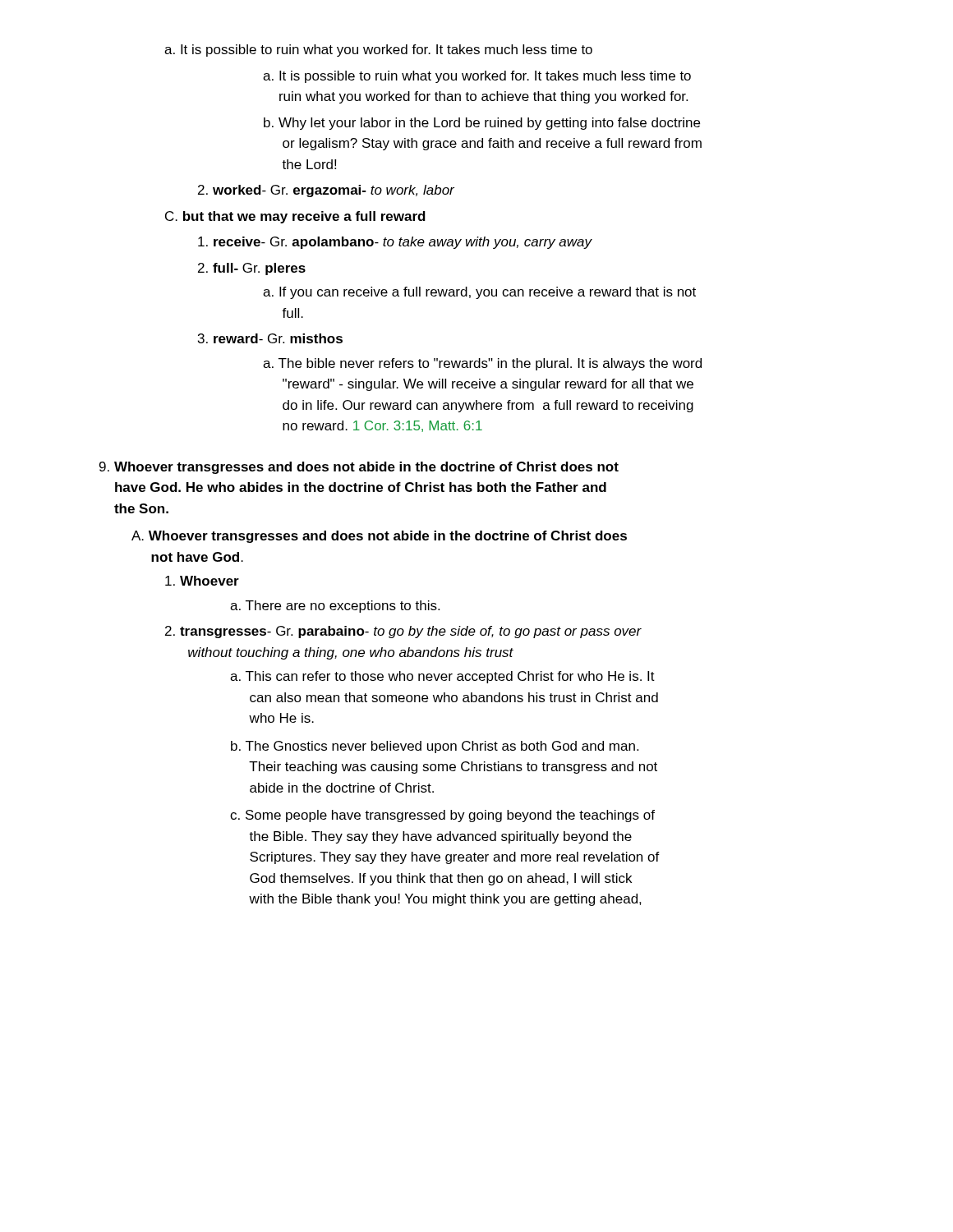953x1232 pixels.
Task: Select the element starting "a. This can refer to"
Action: click(x=444, y=697)
